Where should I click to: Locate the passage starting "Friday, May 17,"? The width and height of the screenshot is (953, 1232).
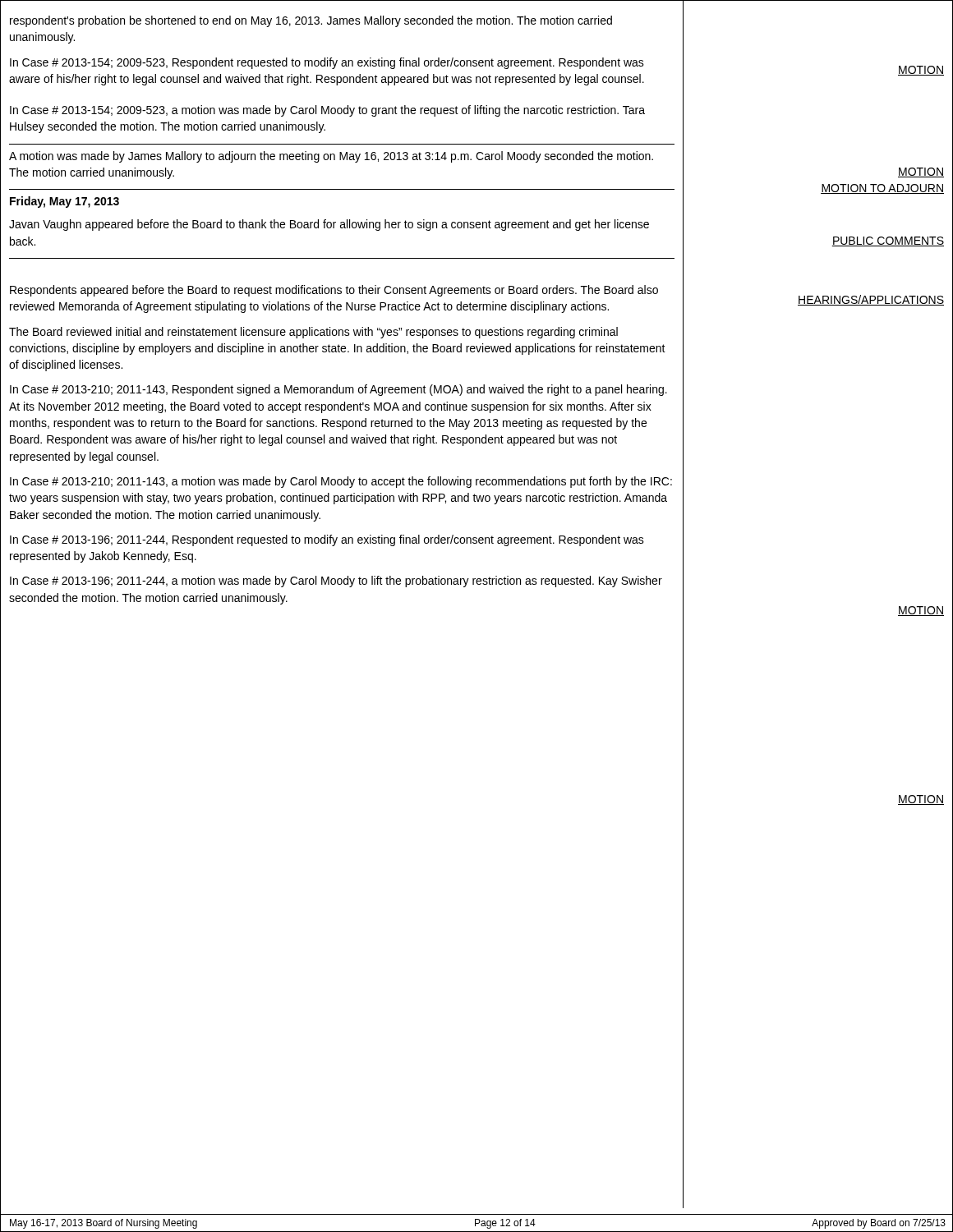64,201
